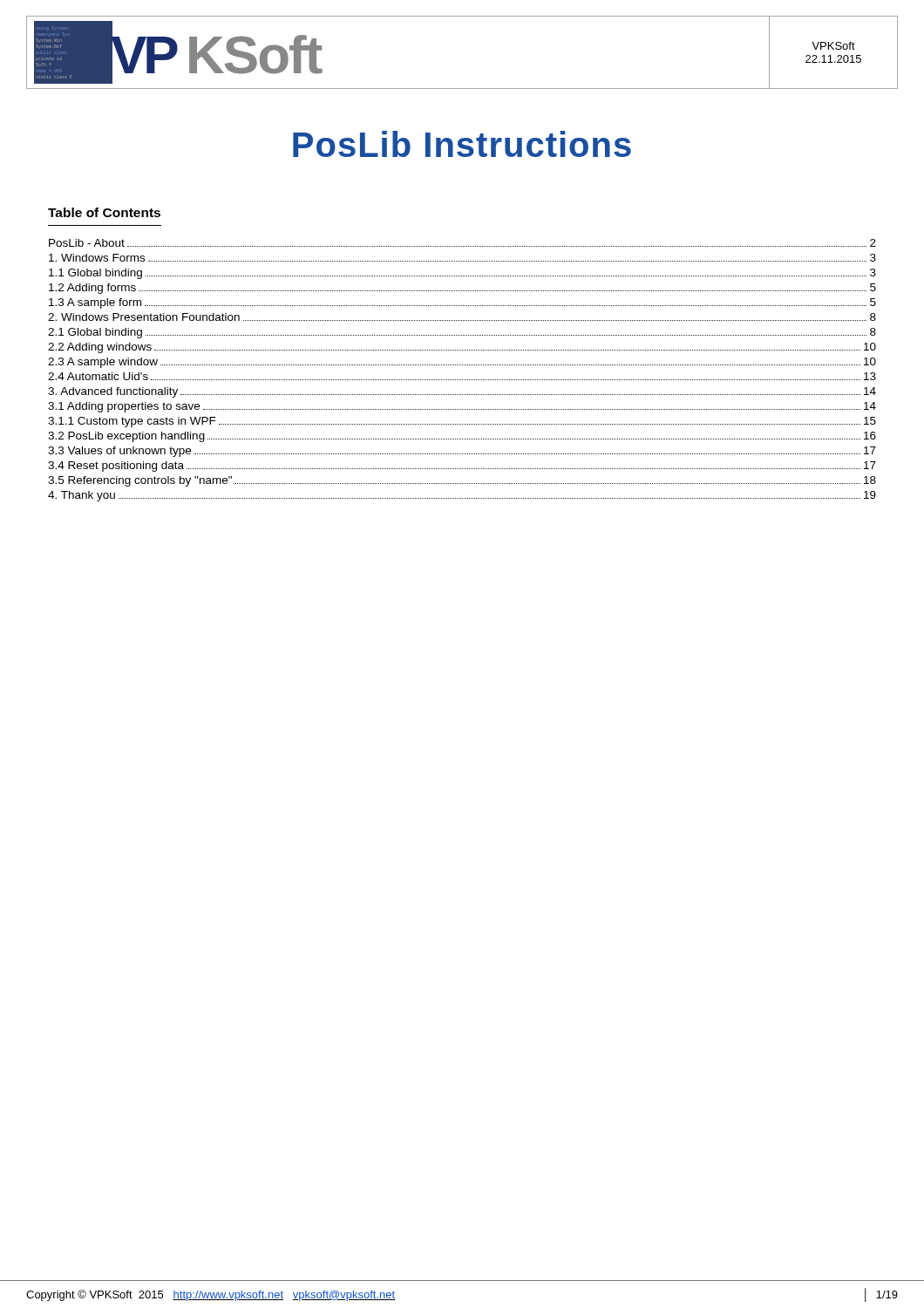This screenshot has width=924, height=1308.
Task: Navigate to the text block starting "1 Global binding"
Action: [462, 272]
